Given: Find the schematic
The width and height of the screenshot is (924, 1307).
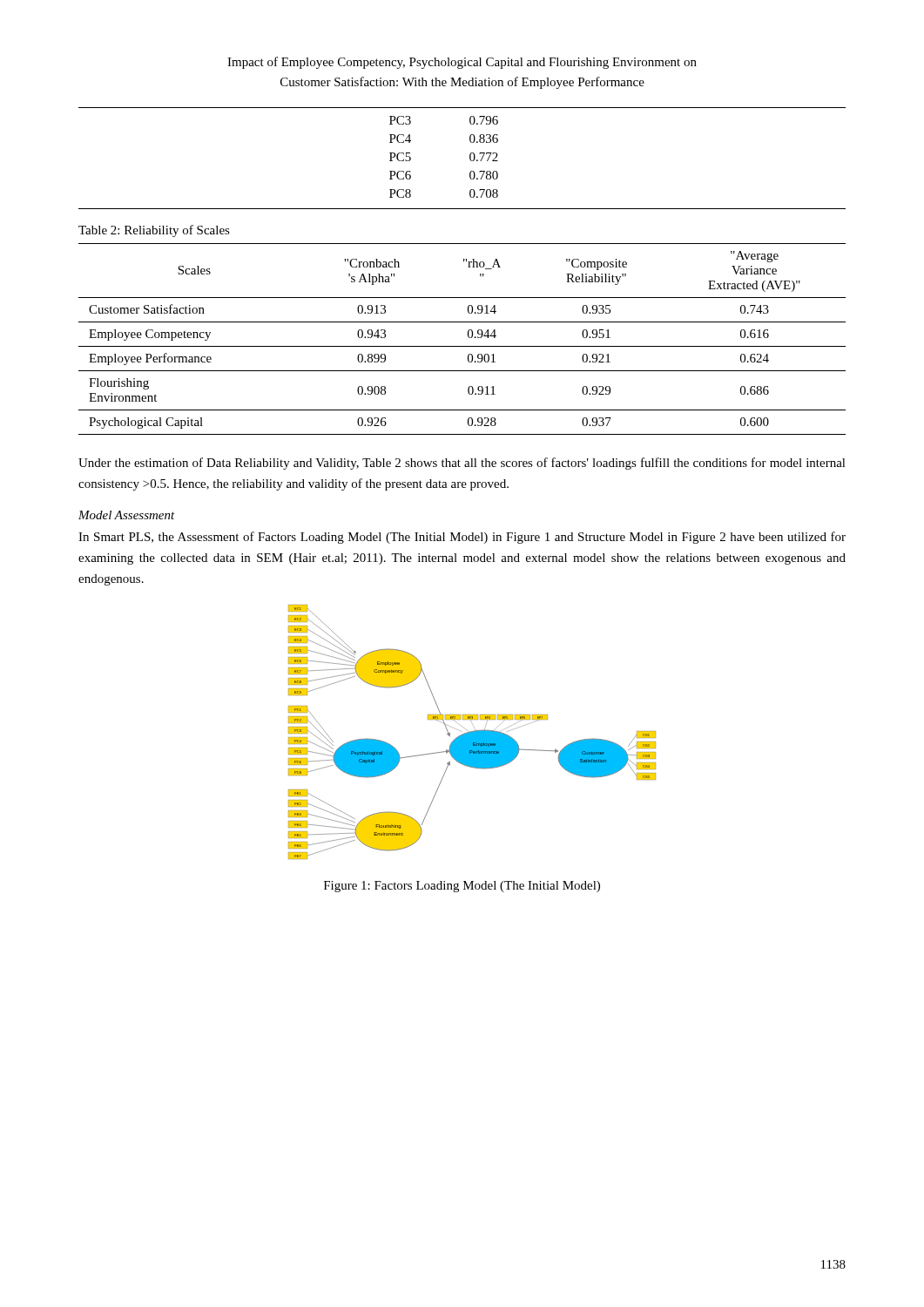Looking at the screenshot, I should point(462,738).
